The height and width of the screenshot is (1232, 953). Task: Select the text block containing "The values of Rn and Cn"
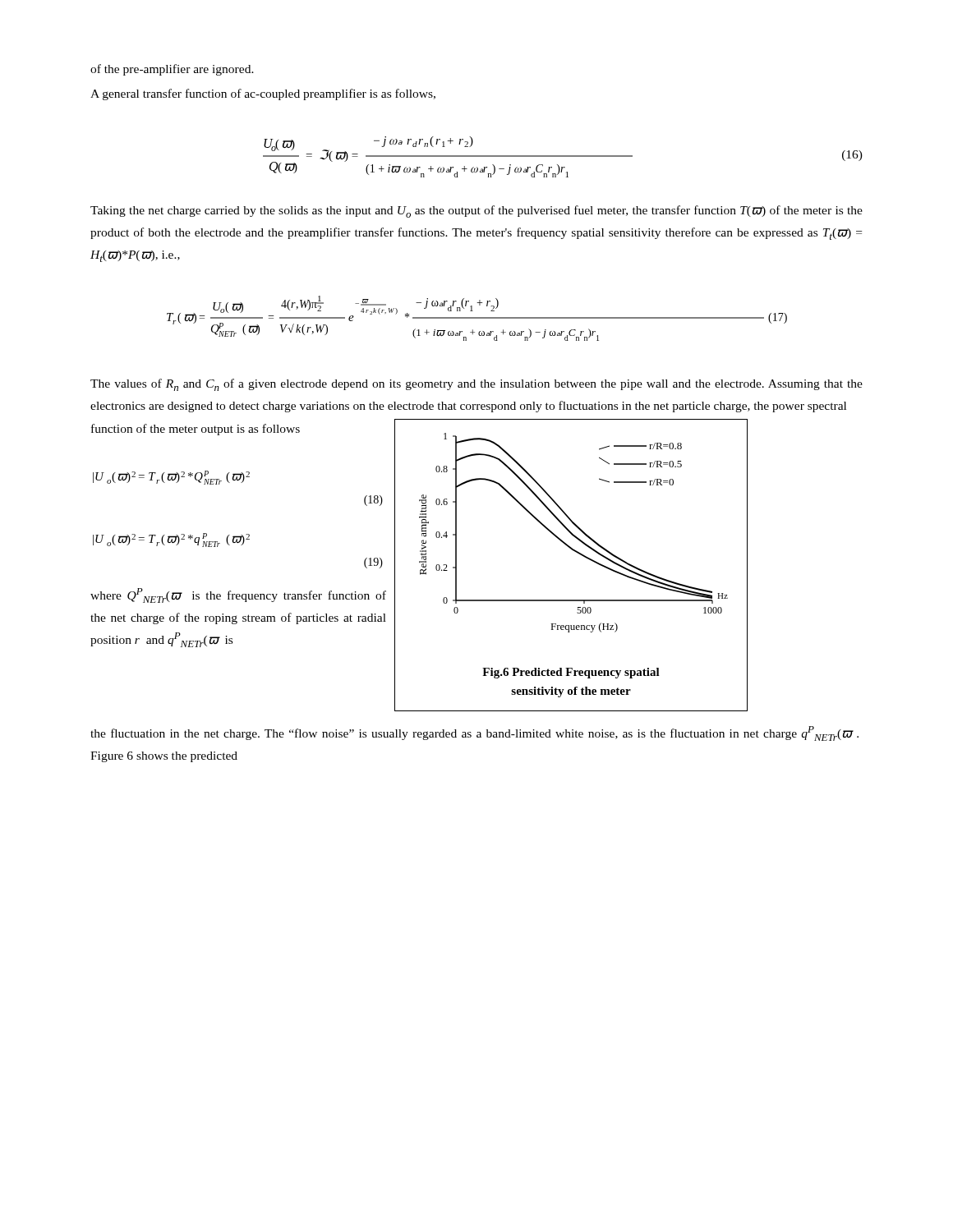point(476,395)
